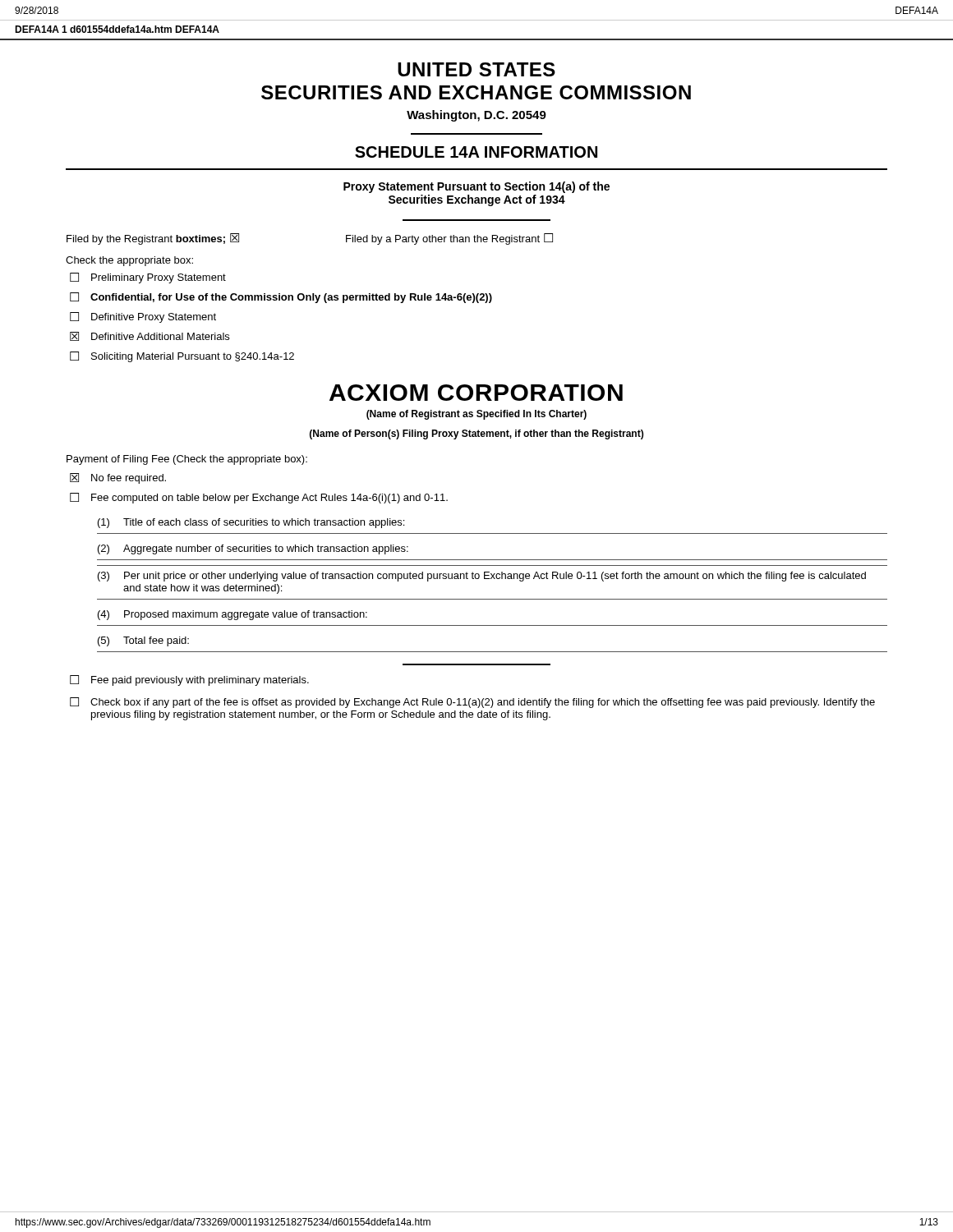Locate the block of text that opens with "Payment of Filing"
The width and height of the screenshot is (953, 1232).
click(x=187, y=459)
